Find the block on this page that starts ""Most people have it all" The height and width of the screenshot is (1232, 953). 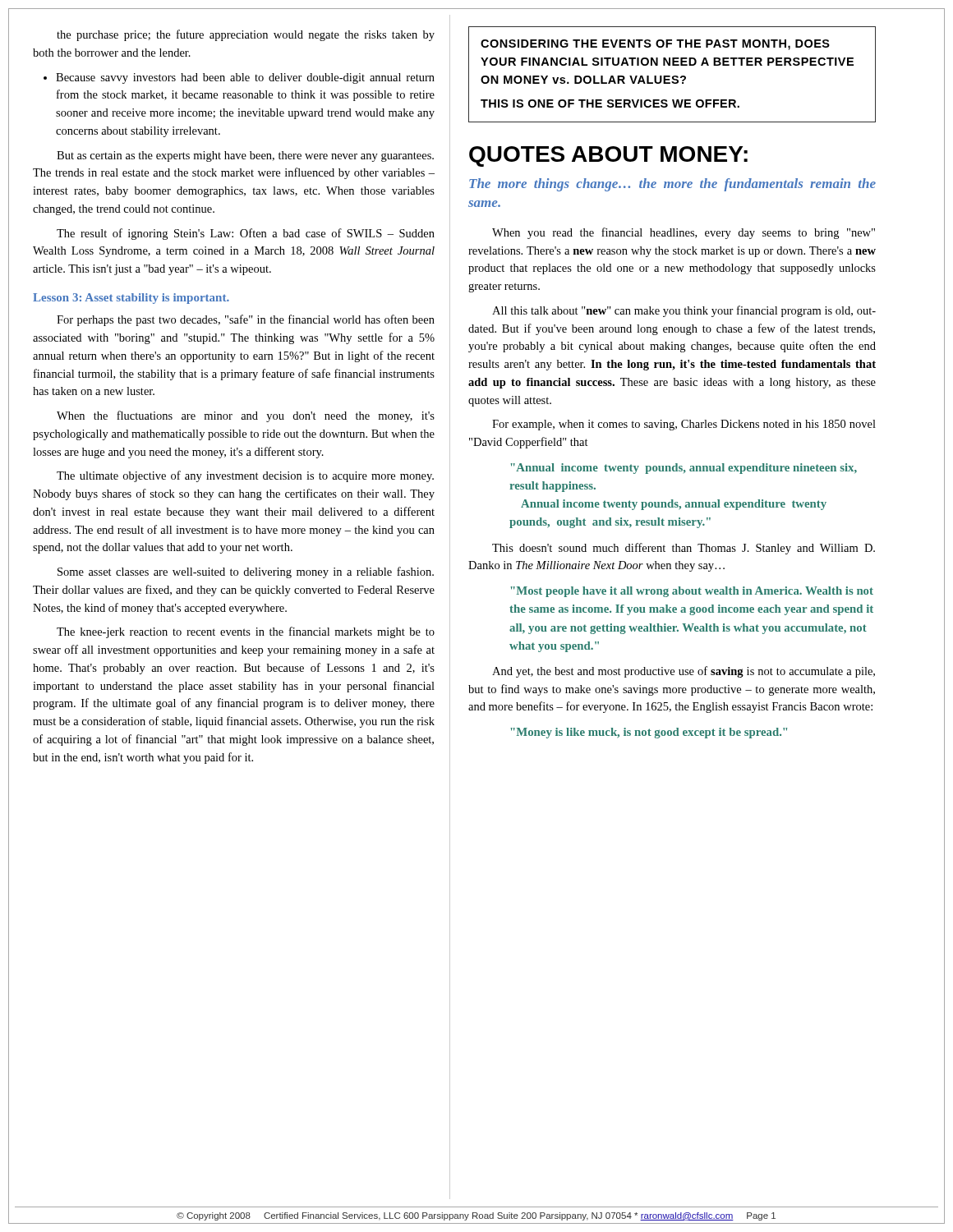click(691, 618)
